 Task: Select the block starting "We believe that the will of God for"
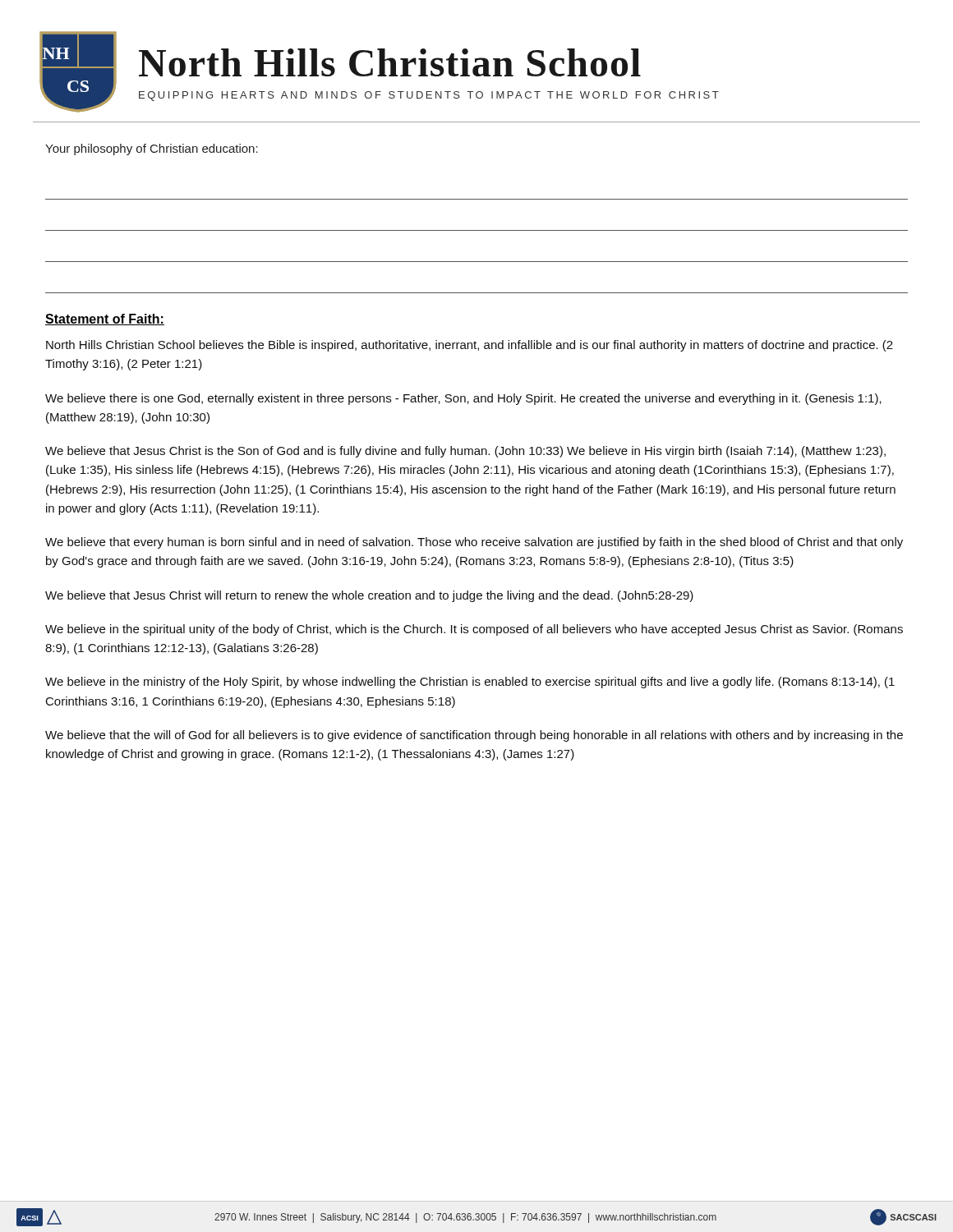tap(474, 744)
